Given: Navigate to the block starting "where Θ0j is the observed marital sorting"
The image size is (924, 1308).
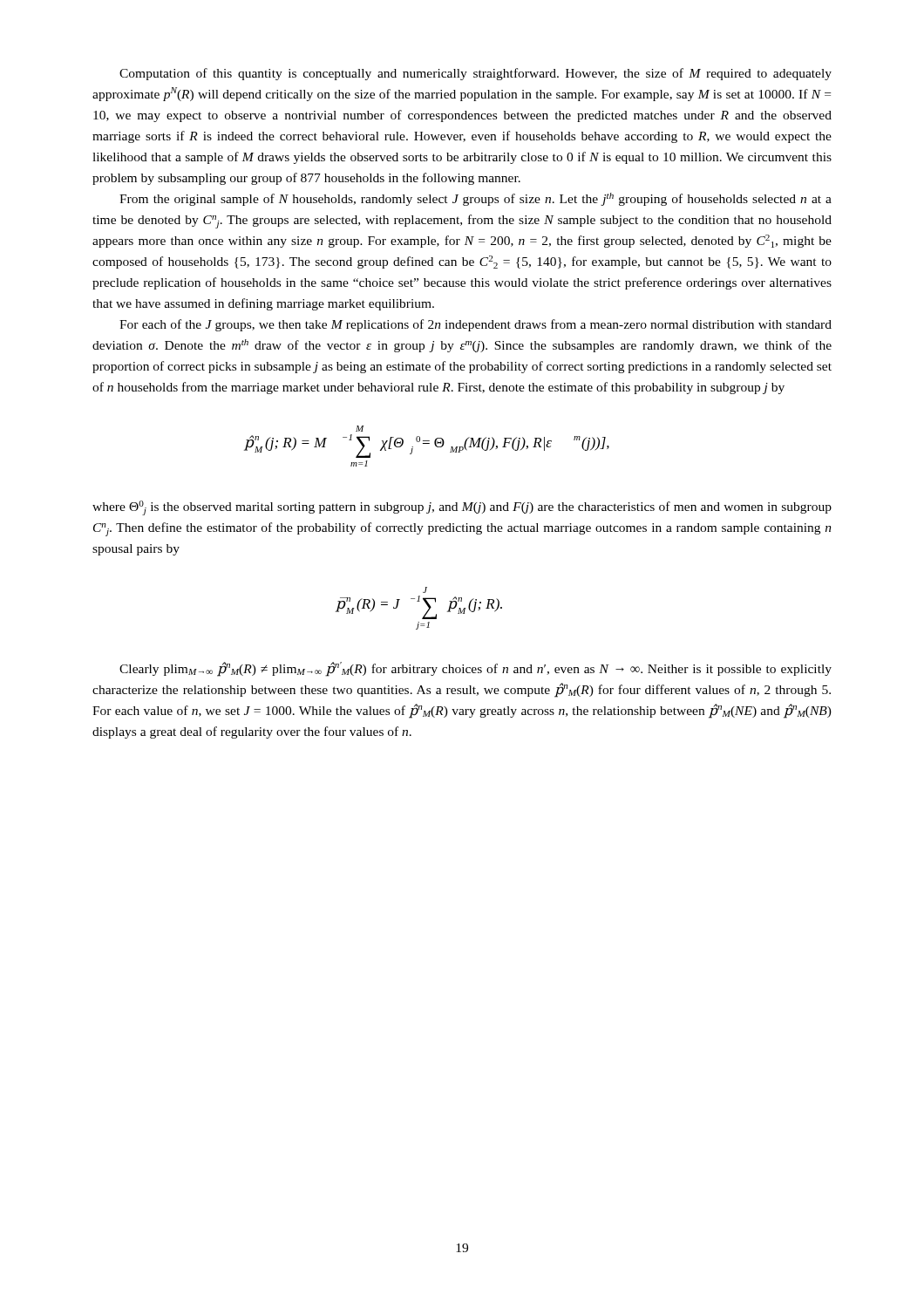Looking at the screenshot, I should click(462, 528).
